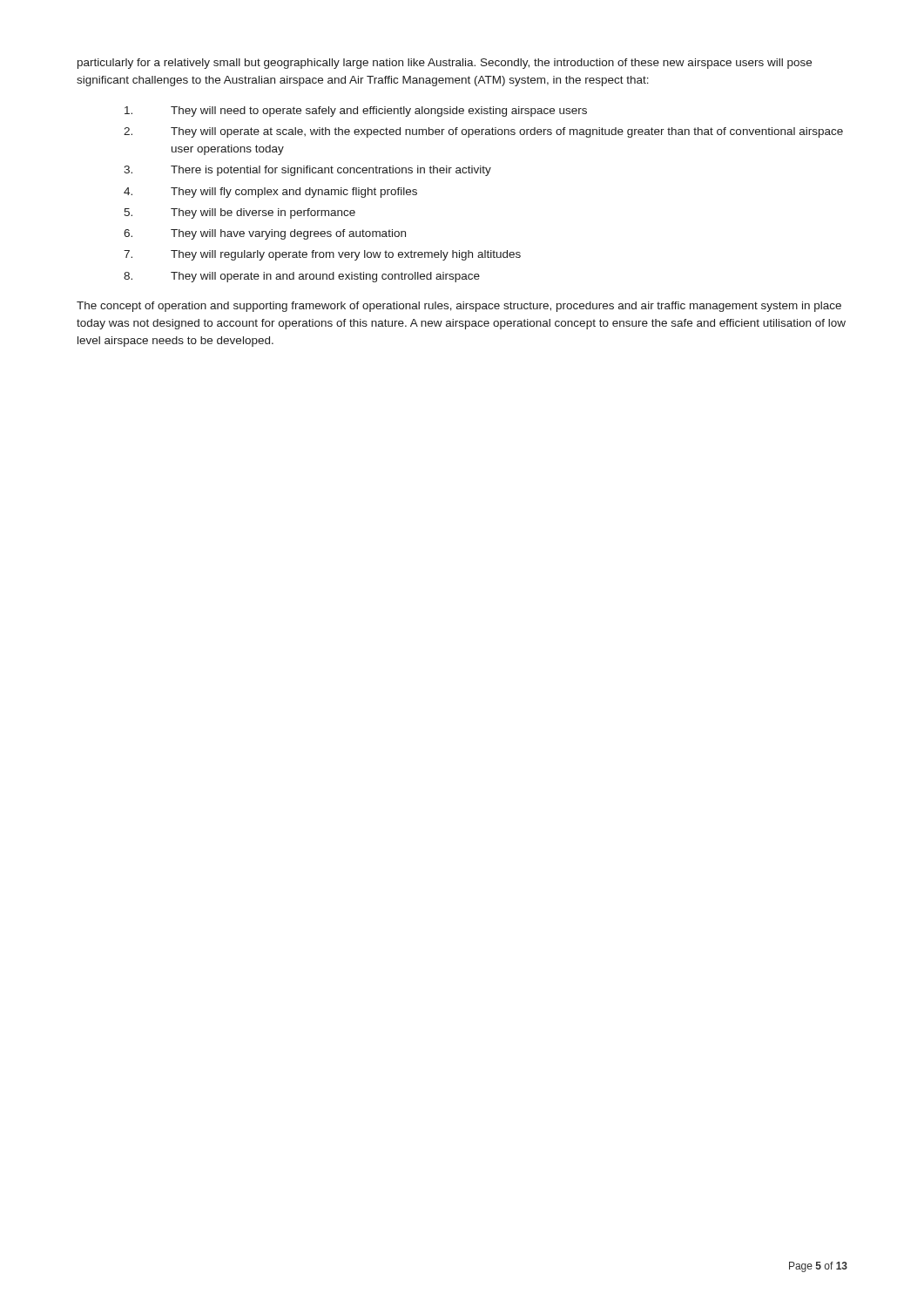Image resolution: width=924 pixels, height=1307 pixels.
Task: Find the text starting "7. They will regularly"
Action: click(x=462, y=255)
